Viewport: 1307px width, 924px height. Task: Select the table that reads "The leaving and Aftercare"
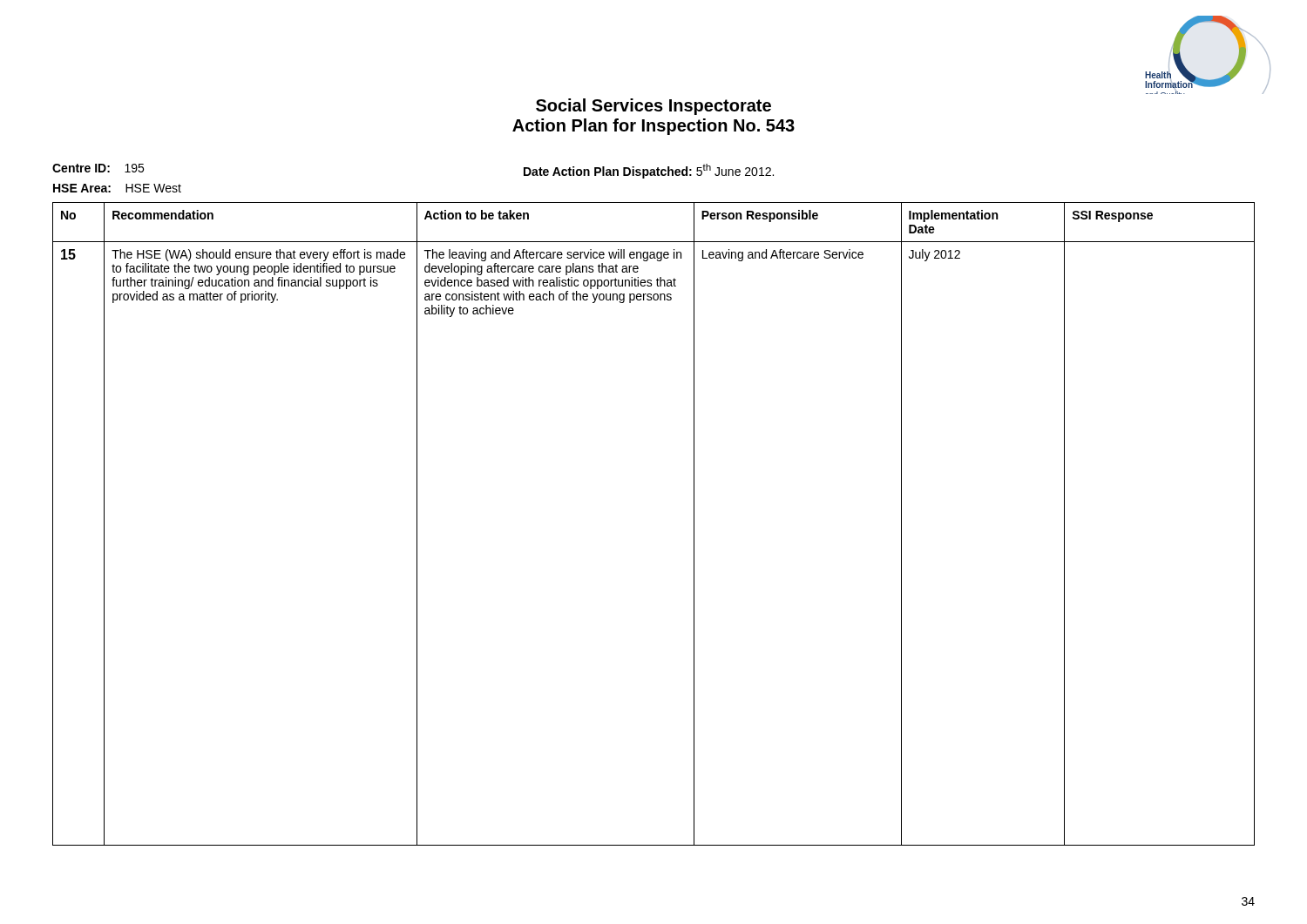click(654, 524)
